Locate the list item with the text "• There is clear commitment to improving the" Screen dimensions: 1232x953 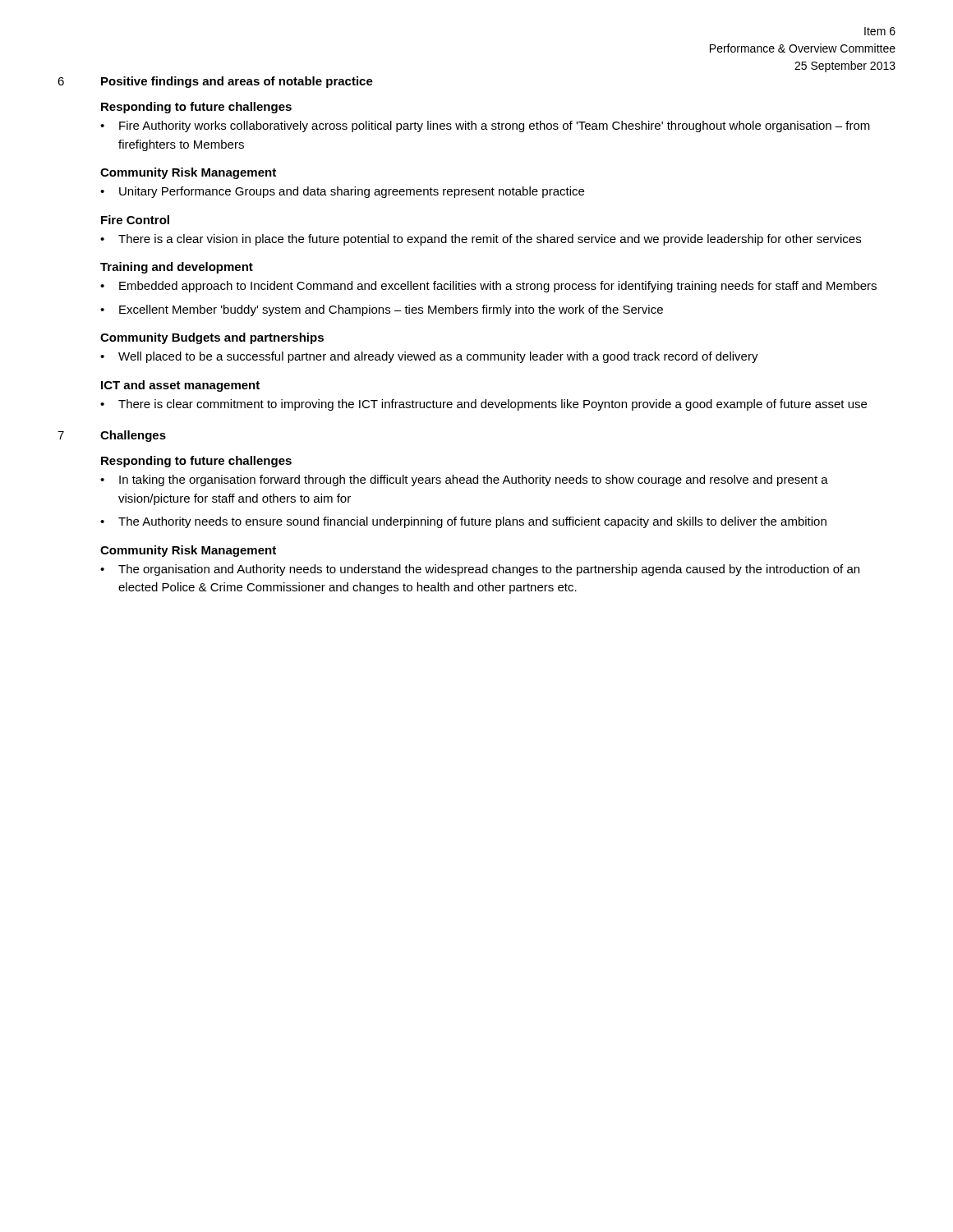point(498,404)
